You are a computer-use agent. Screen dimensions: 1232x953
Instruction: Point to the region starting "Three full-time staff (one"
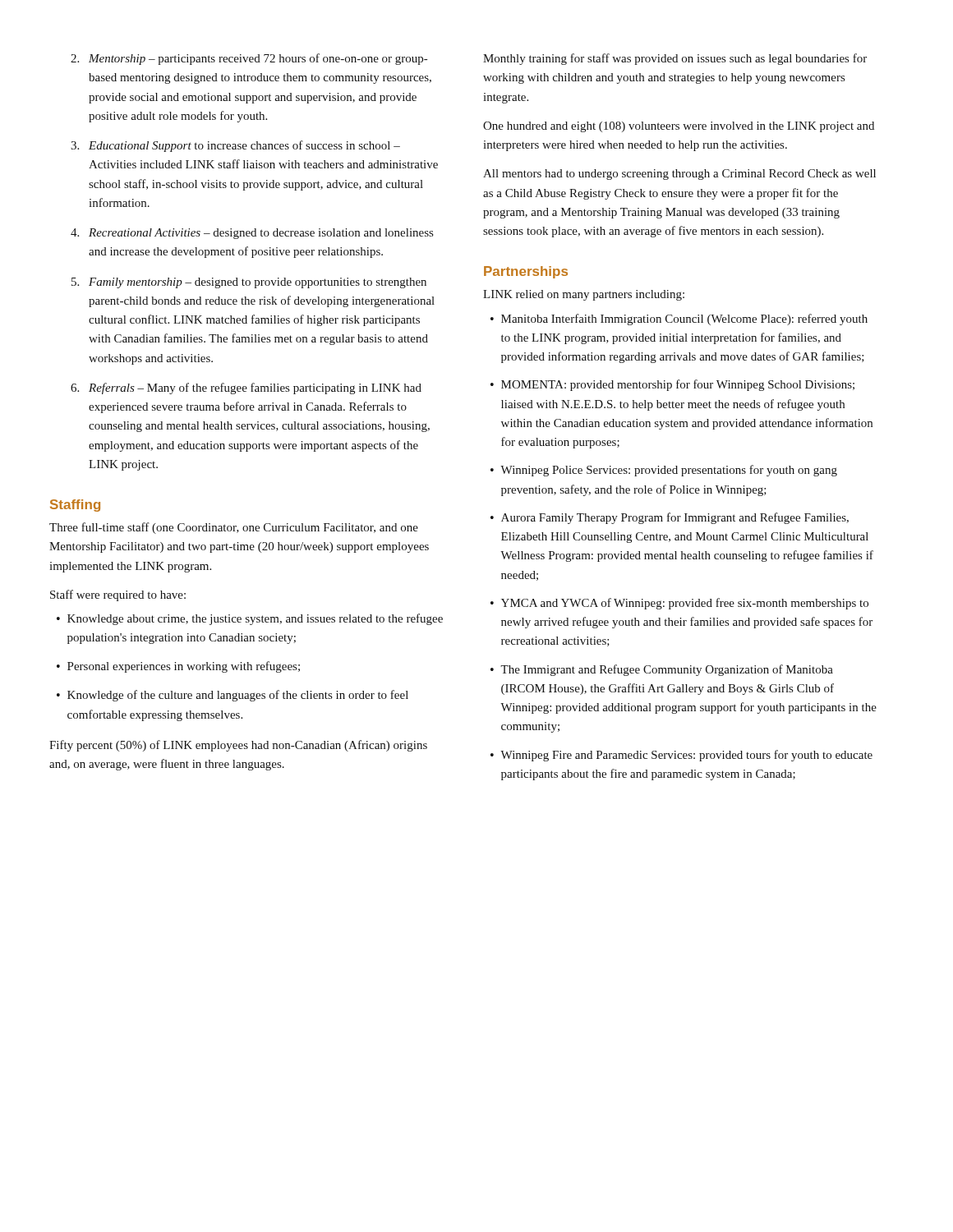point(239,546)
